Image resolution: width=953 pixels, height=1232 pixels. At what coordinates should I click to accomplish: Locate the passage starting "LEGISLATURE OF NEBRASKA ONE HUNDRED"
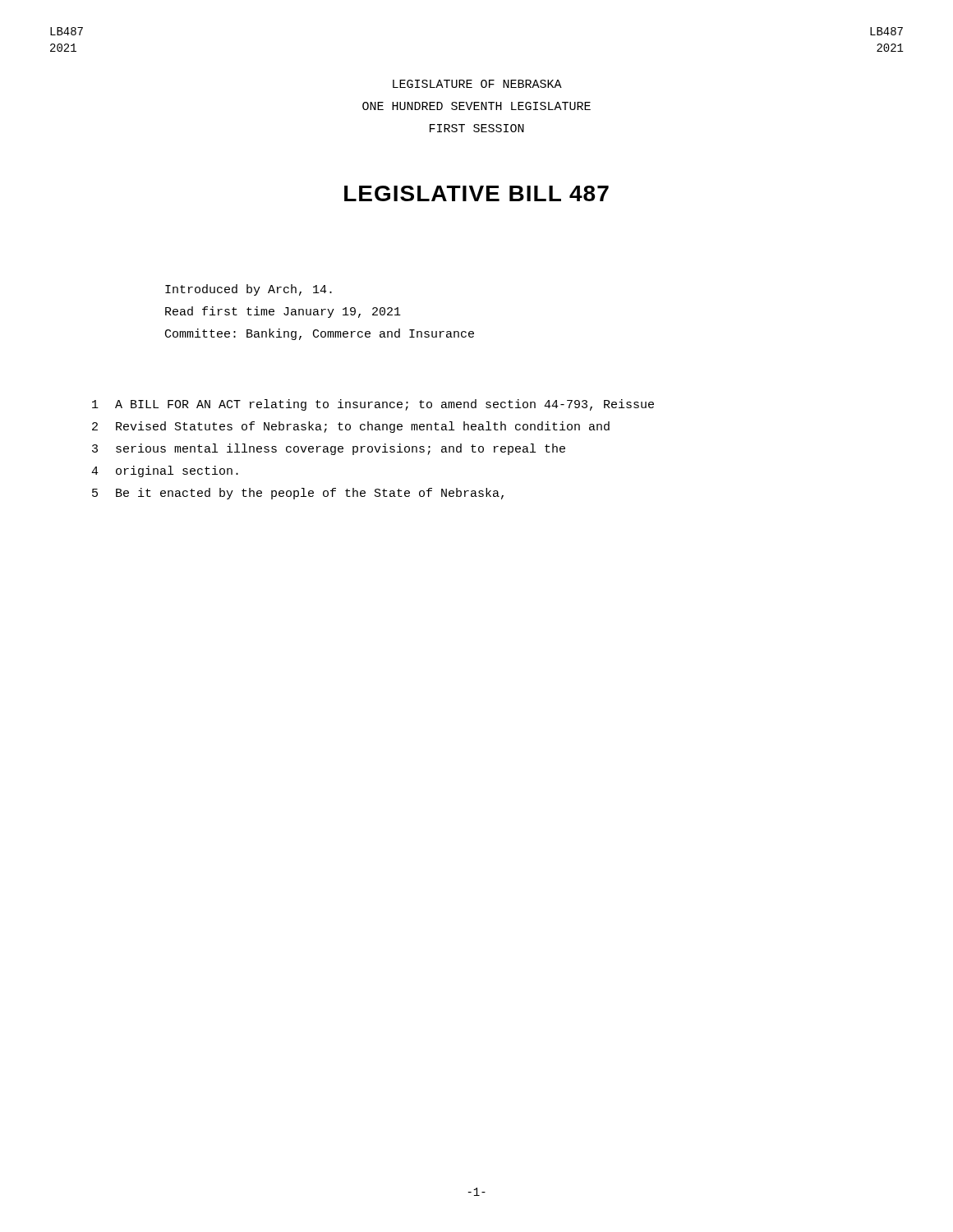click(476, 107)
